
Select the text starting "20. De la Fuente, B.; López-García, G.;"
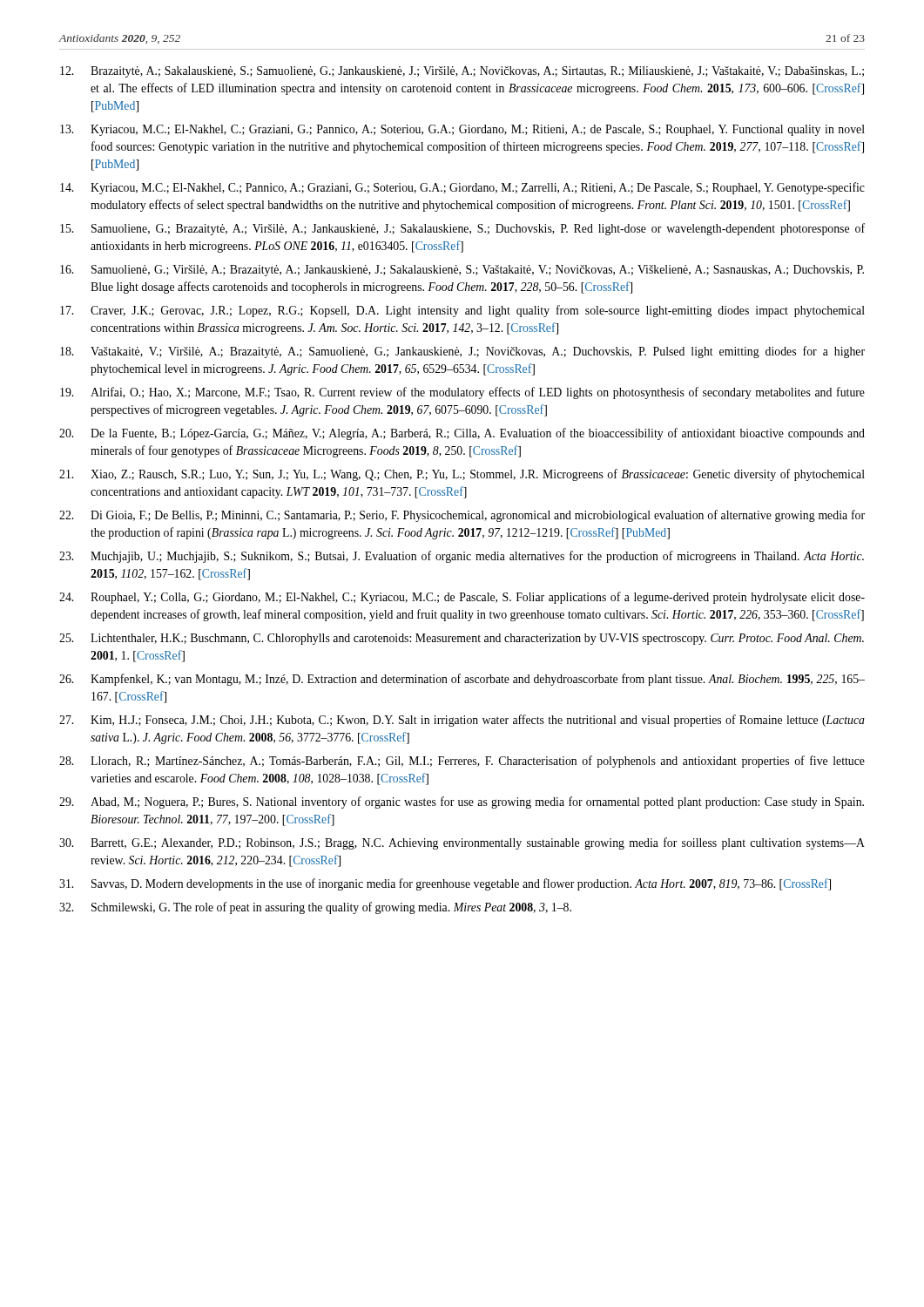[x=462, y=443]
